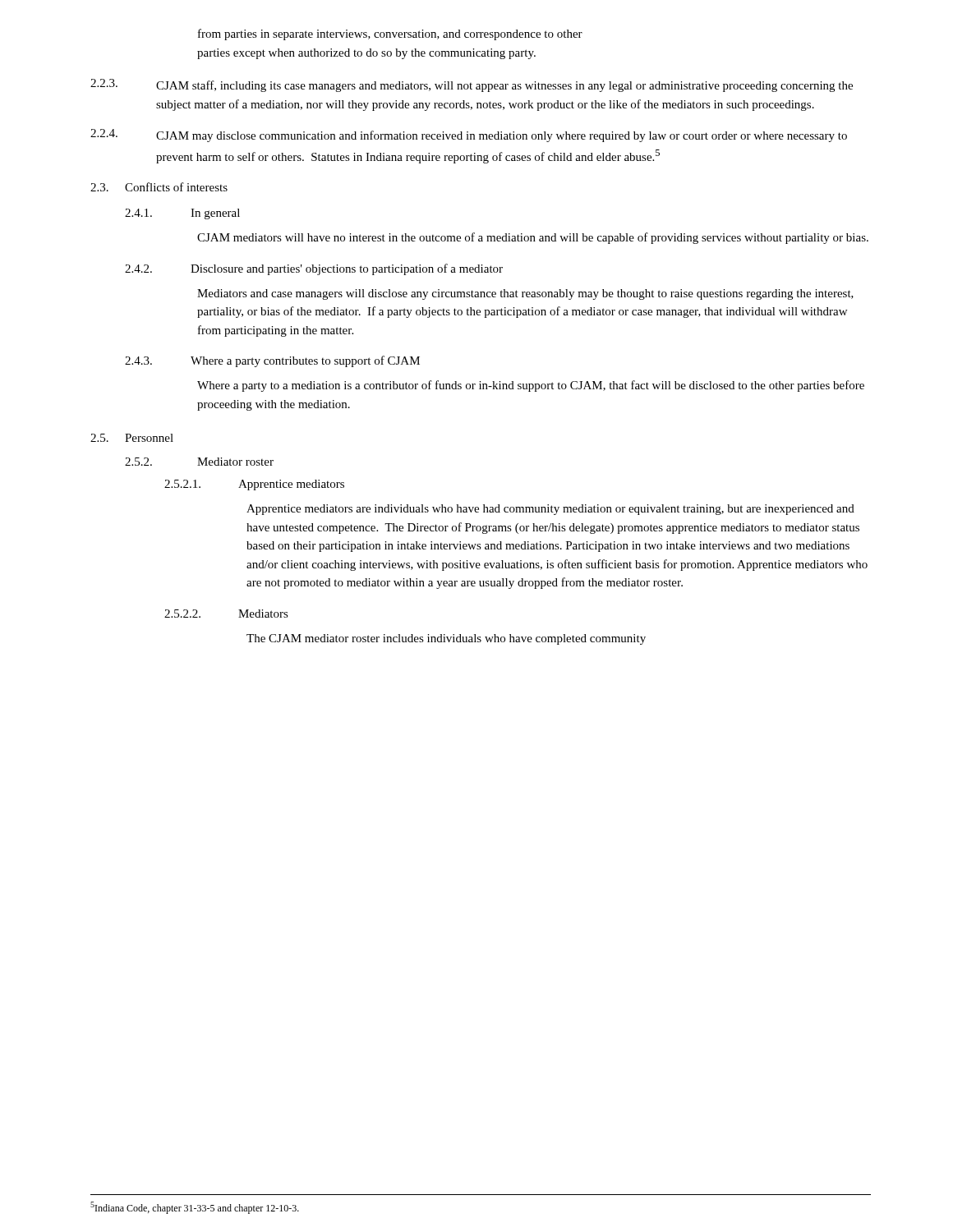The image size is (953, 1232).
Task: Click on the section header with the text "2.5. Personnel"
Action: point(132,438)
